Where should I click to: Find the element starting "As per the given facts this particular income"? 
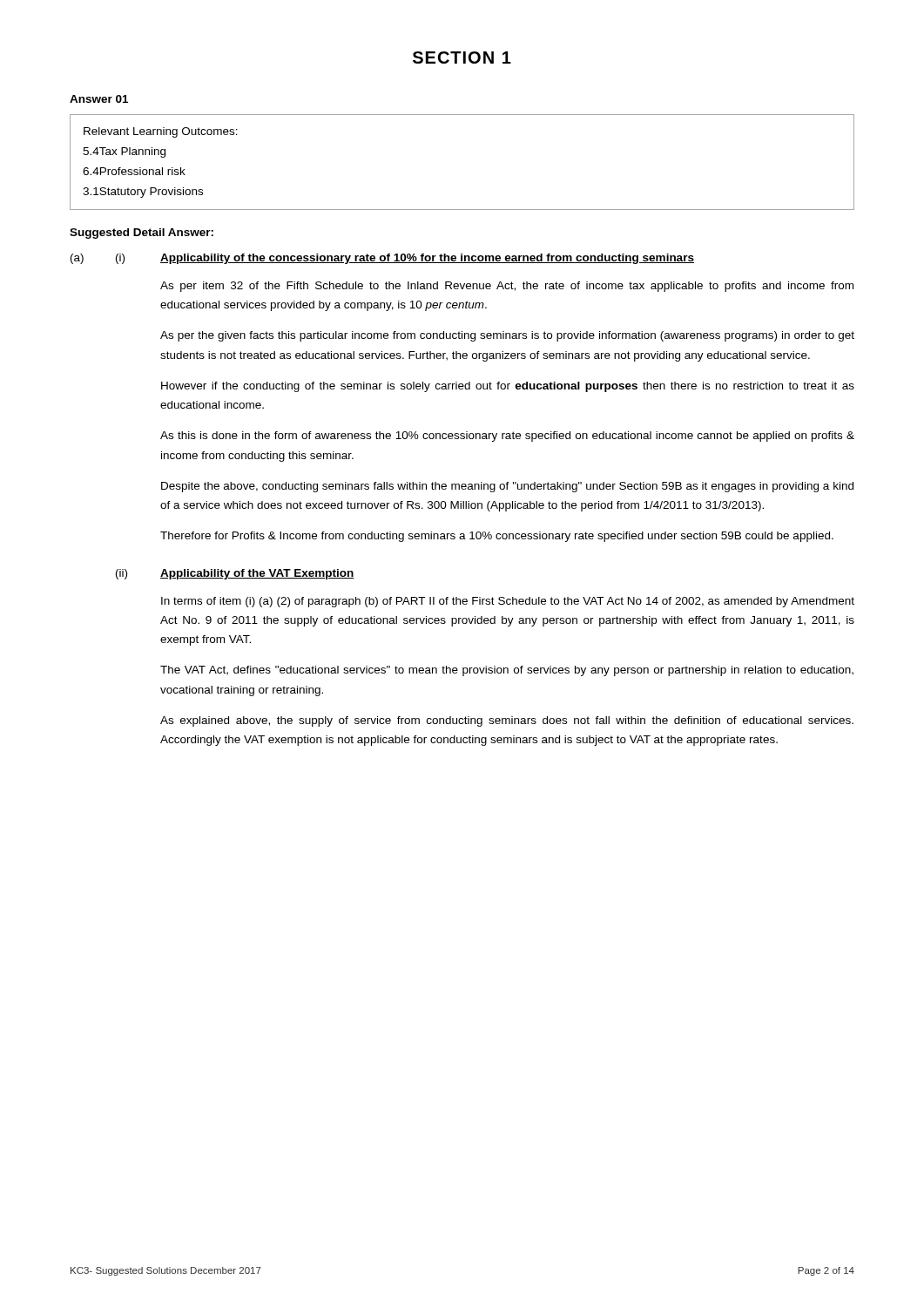point(507,345)
